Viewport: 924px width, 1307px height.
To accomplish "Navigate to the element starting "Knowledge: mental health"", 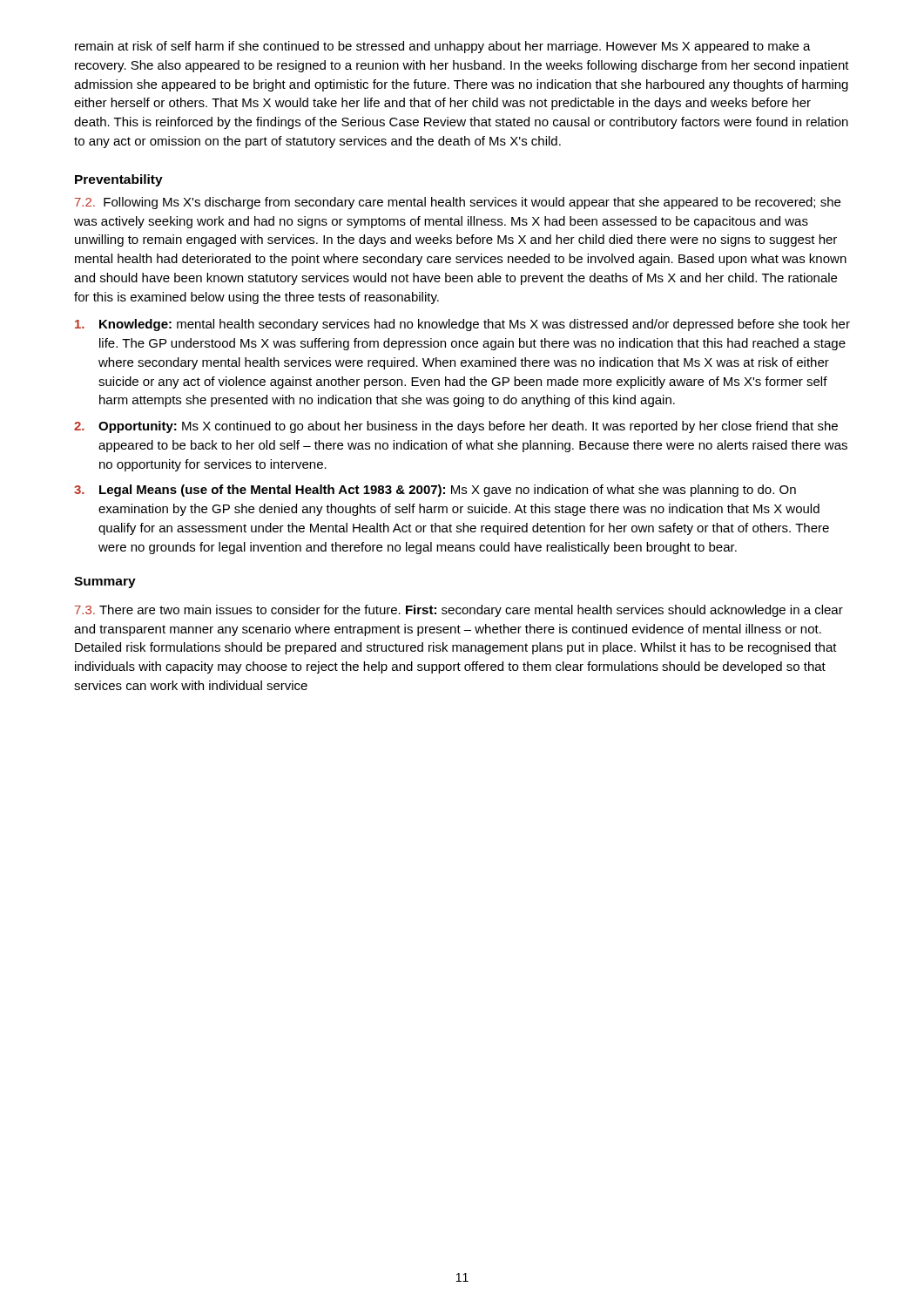I will [x=462, y=362].
